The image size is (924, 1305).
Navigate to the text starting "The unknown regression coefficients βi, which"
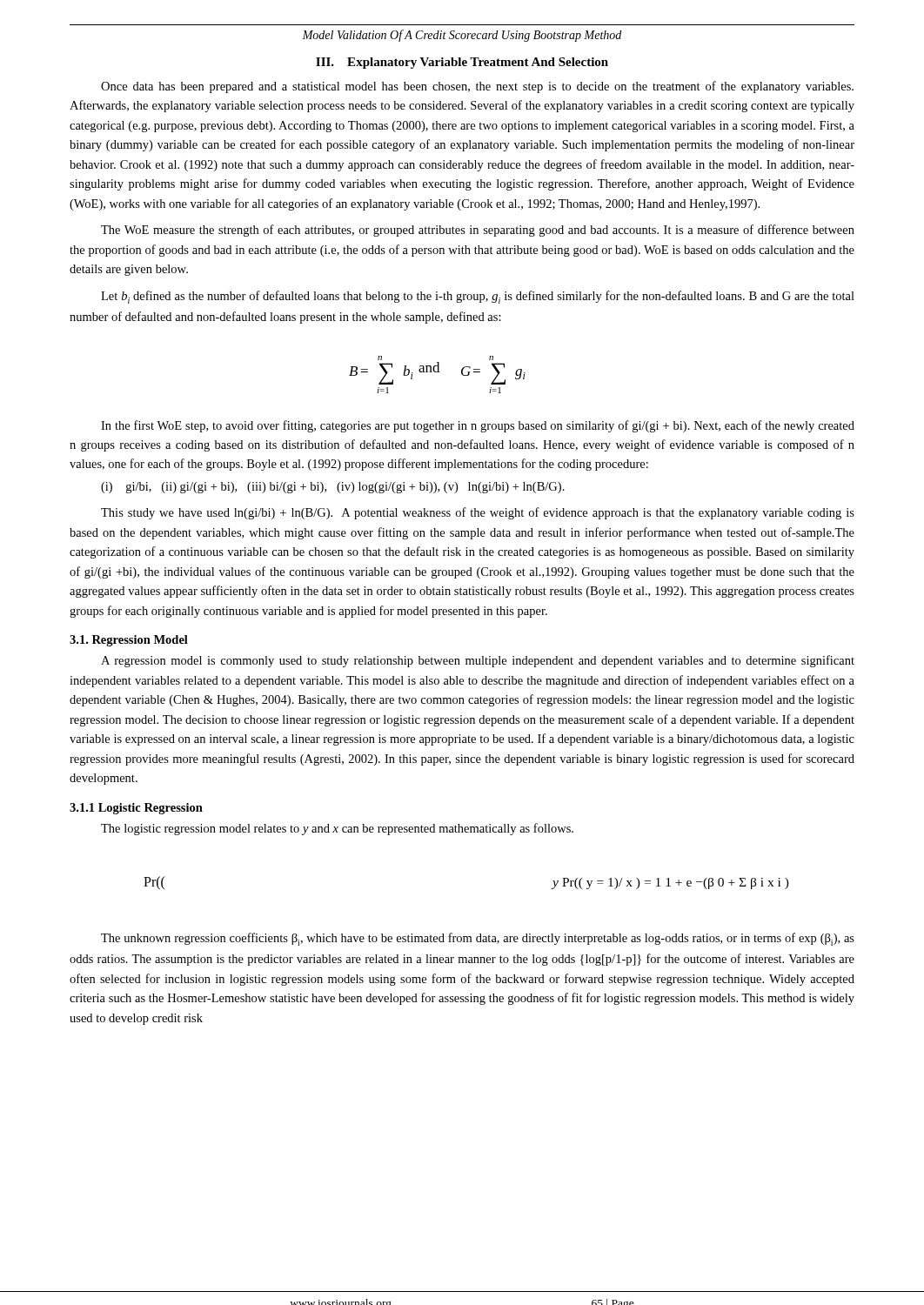tap(462, 978)
